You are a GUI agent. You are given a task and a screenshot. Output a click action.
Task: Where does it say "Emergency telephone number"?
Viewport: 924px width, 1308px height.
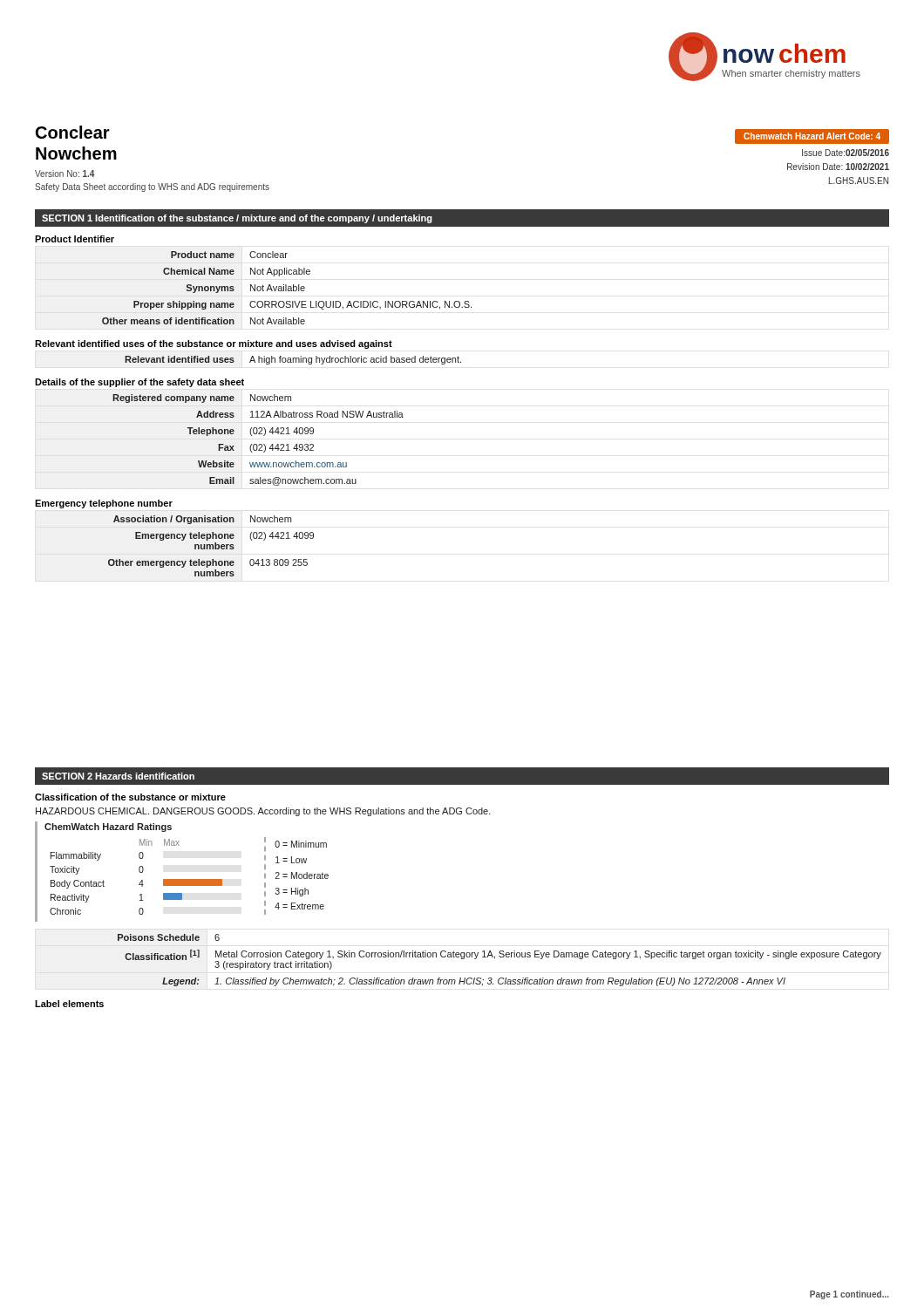coord(104,503)
